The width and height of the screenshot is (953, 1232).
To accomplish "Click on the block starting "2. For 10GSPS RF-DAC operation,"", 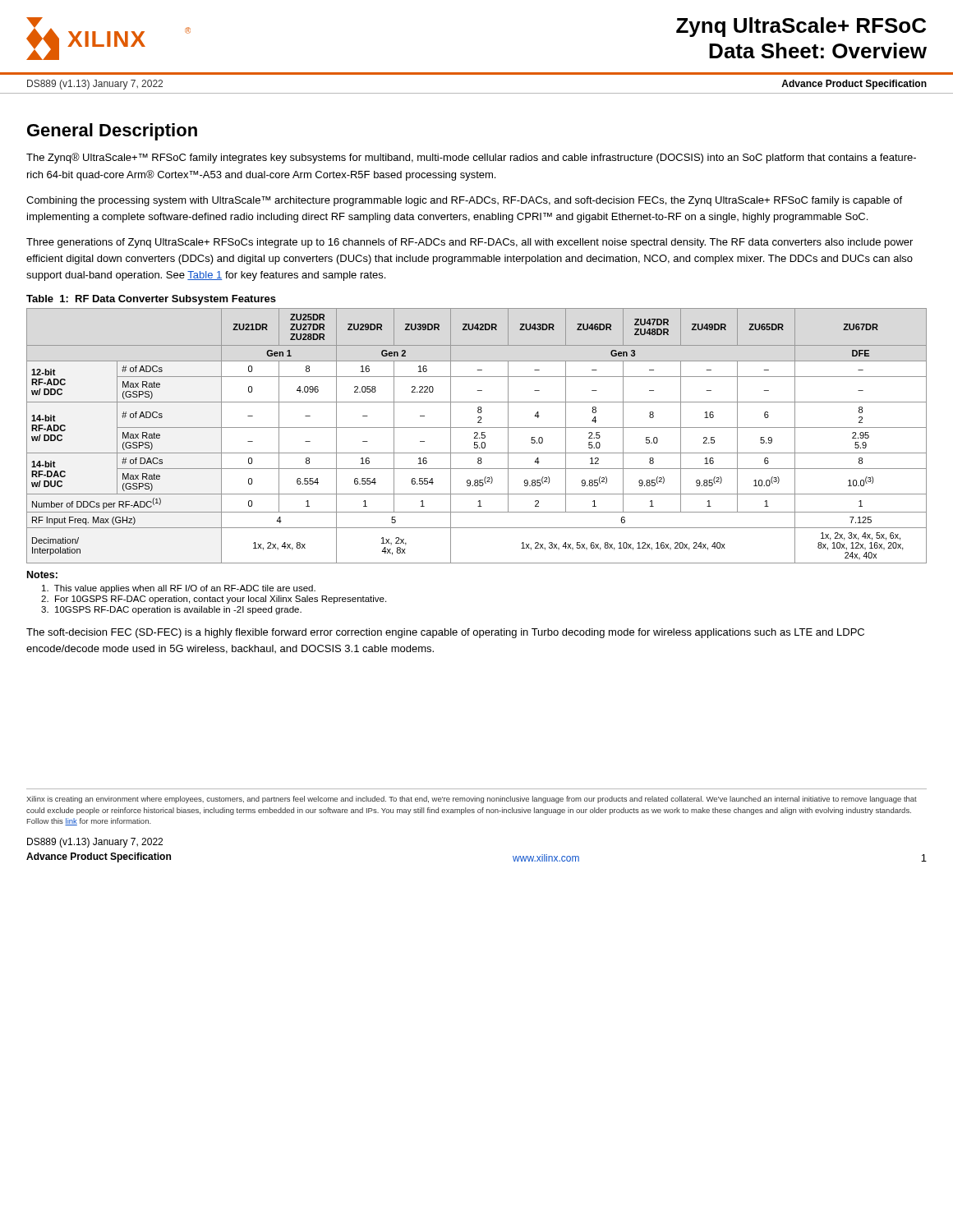I will coord(214,599).
